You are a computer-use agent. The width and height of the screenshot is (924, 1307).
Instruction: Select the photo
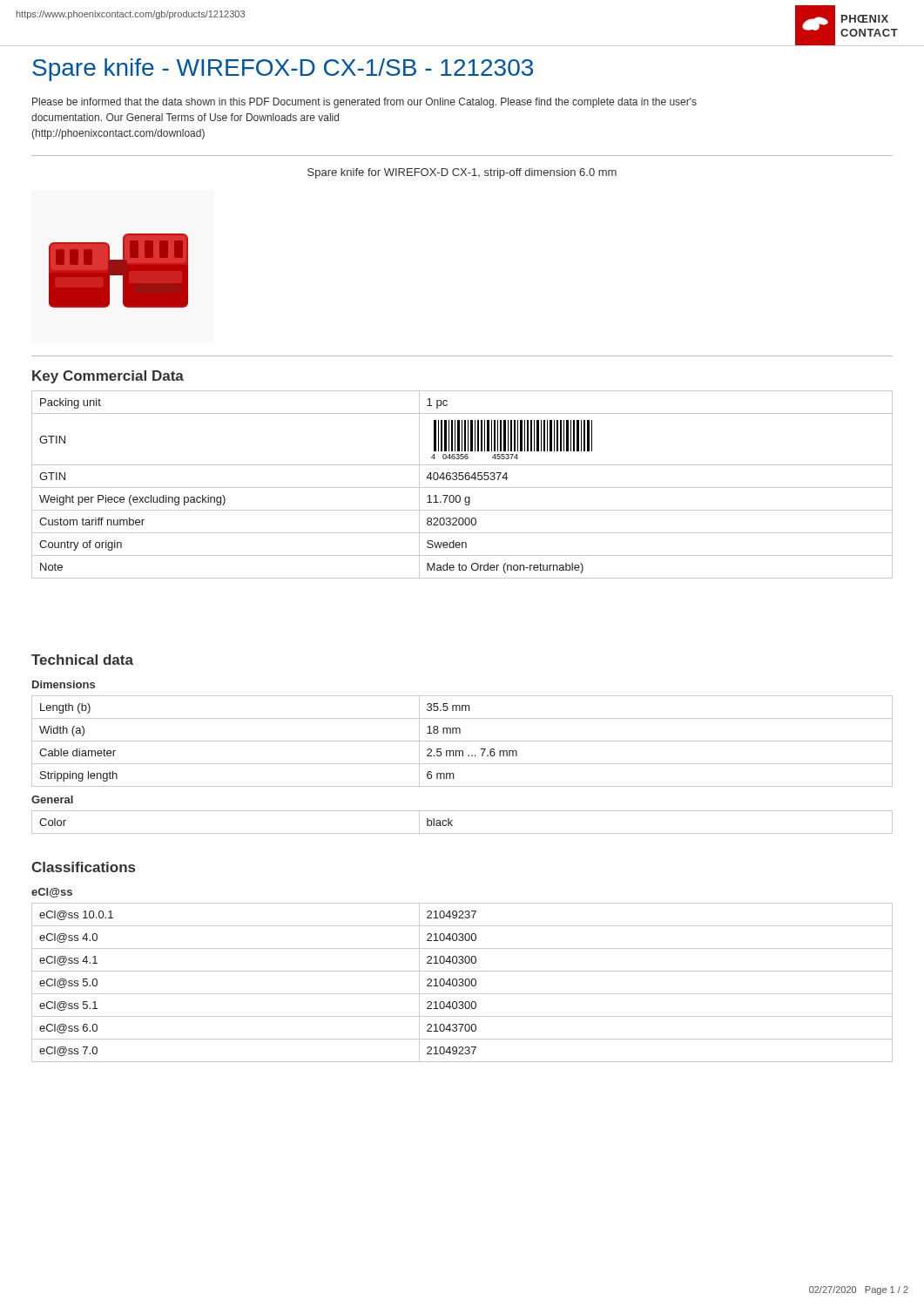tap(123, 266)
